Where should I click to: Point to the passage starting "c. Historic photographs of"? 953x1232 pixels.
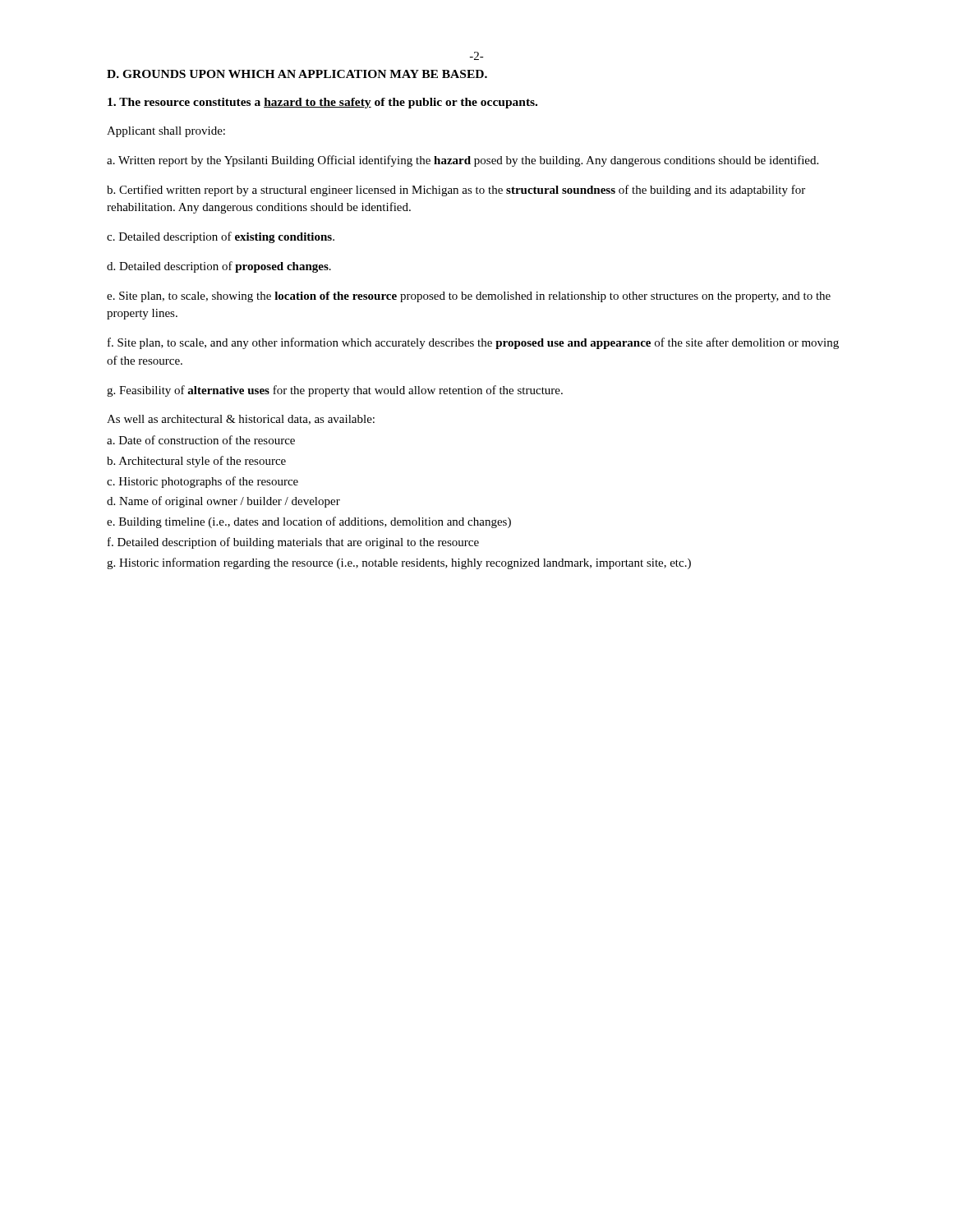(203, 481)
